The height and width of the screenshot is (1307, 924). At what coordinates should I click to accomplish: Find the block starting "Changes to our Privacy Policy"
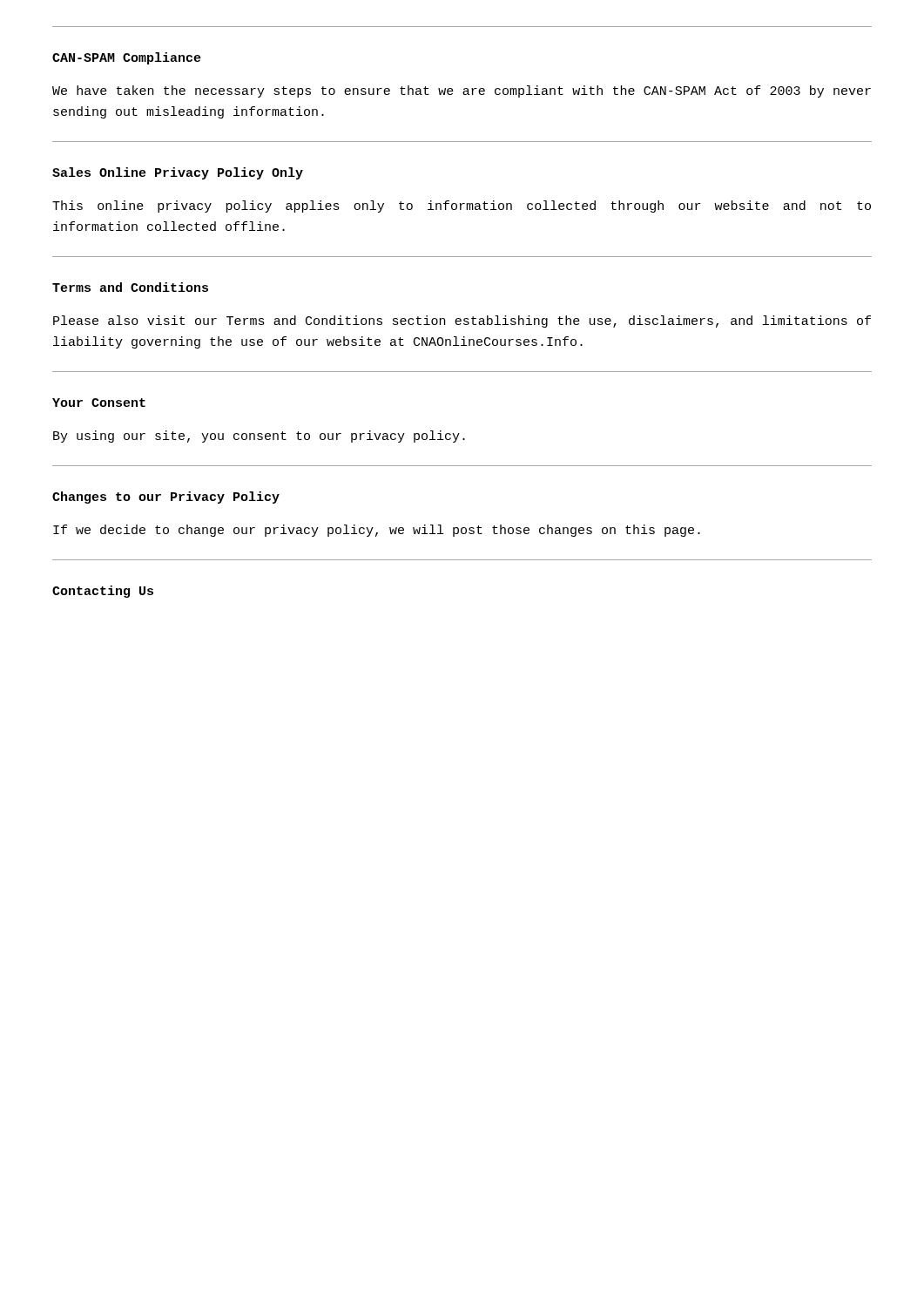point(166,498)
